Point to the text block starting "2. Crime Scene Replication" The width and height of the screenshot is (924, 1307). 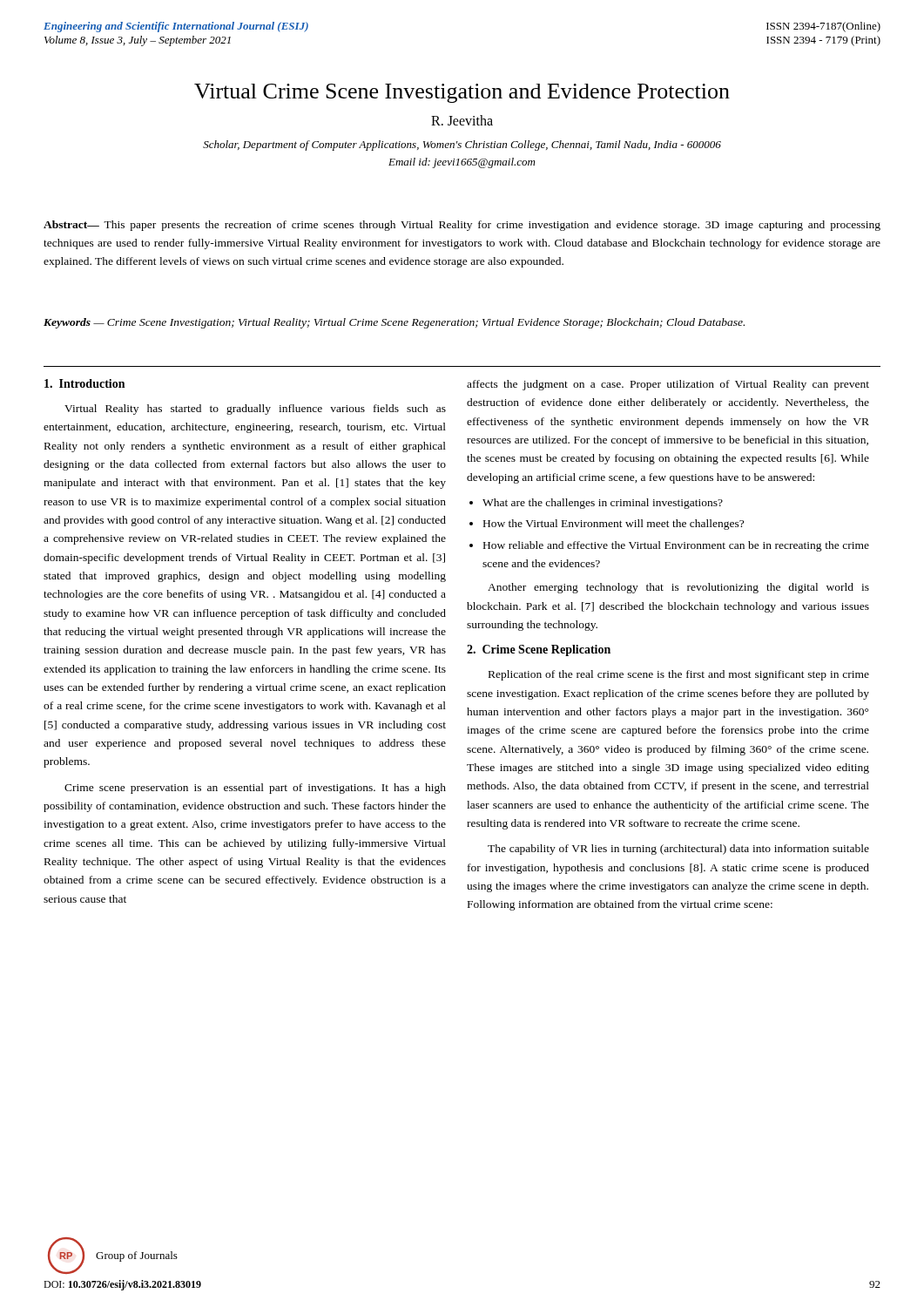[x=539, y=650]
